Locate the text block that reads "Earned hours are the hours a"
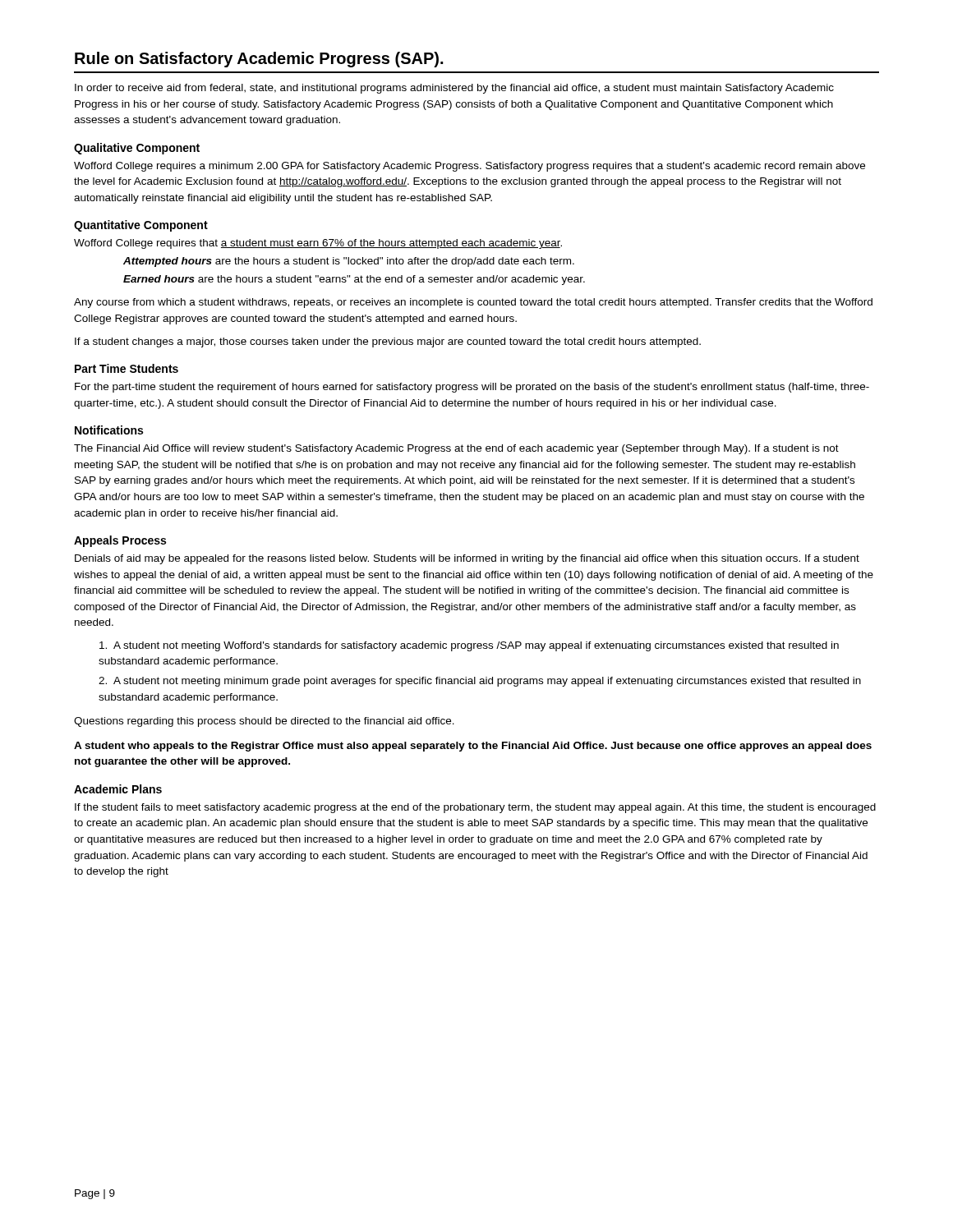The height and width of the screenshot is (1232, 953). coord(354,279)
